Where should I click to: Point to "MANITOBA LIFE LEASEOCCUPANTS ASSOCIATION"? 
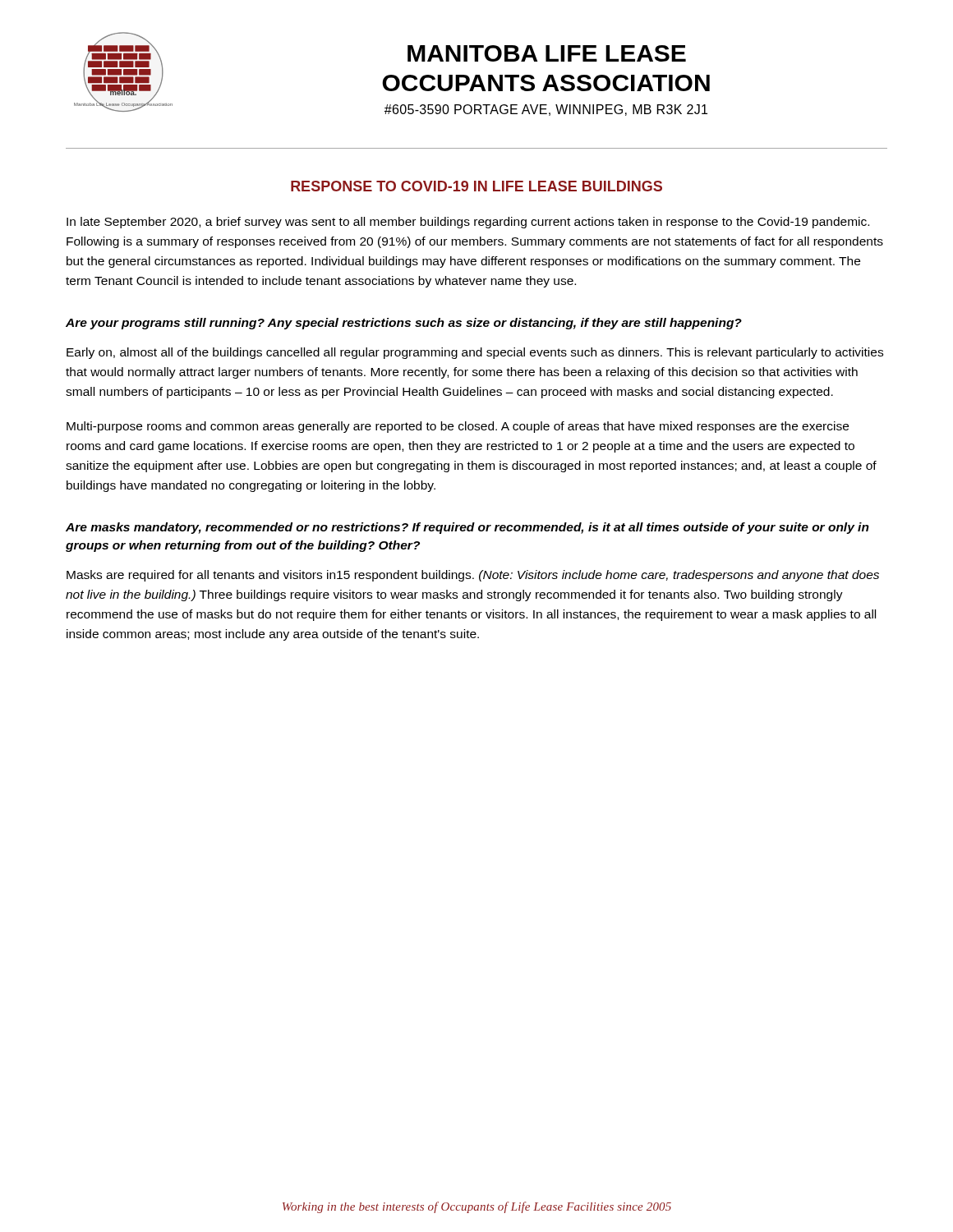pyautogui.click(x=546, y=68)
